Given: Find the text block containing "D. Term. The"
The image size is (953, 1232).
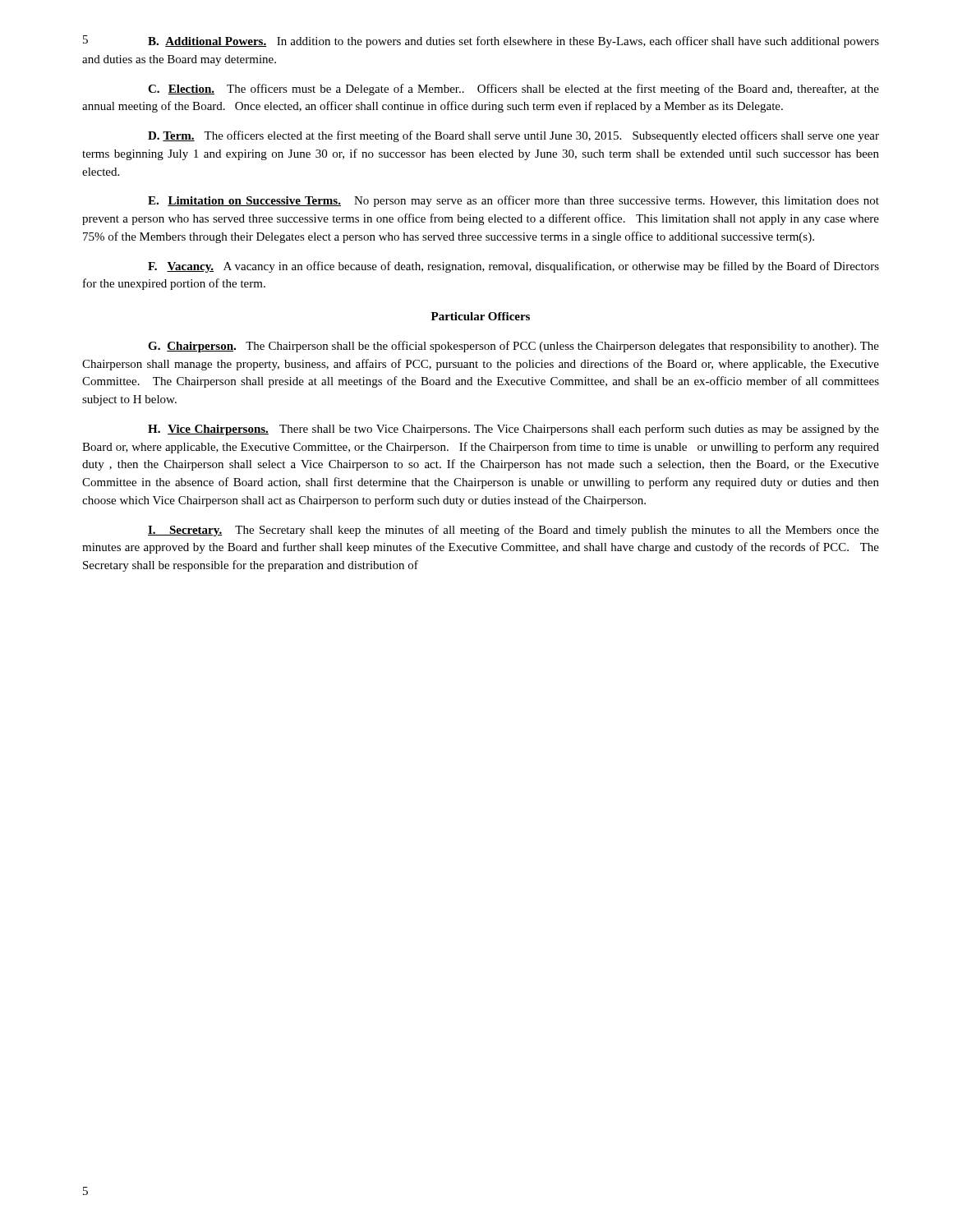Looking at the screenshot, I should [481, 153].
